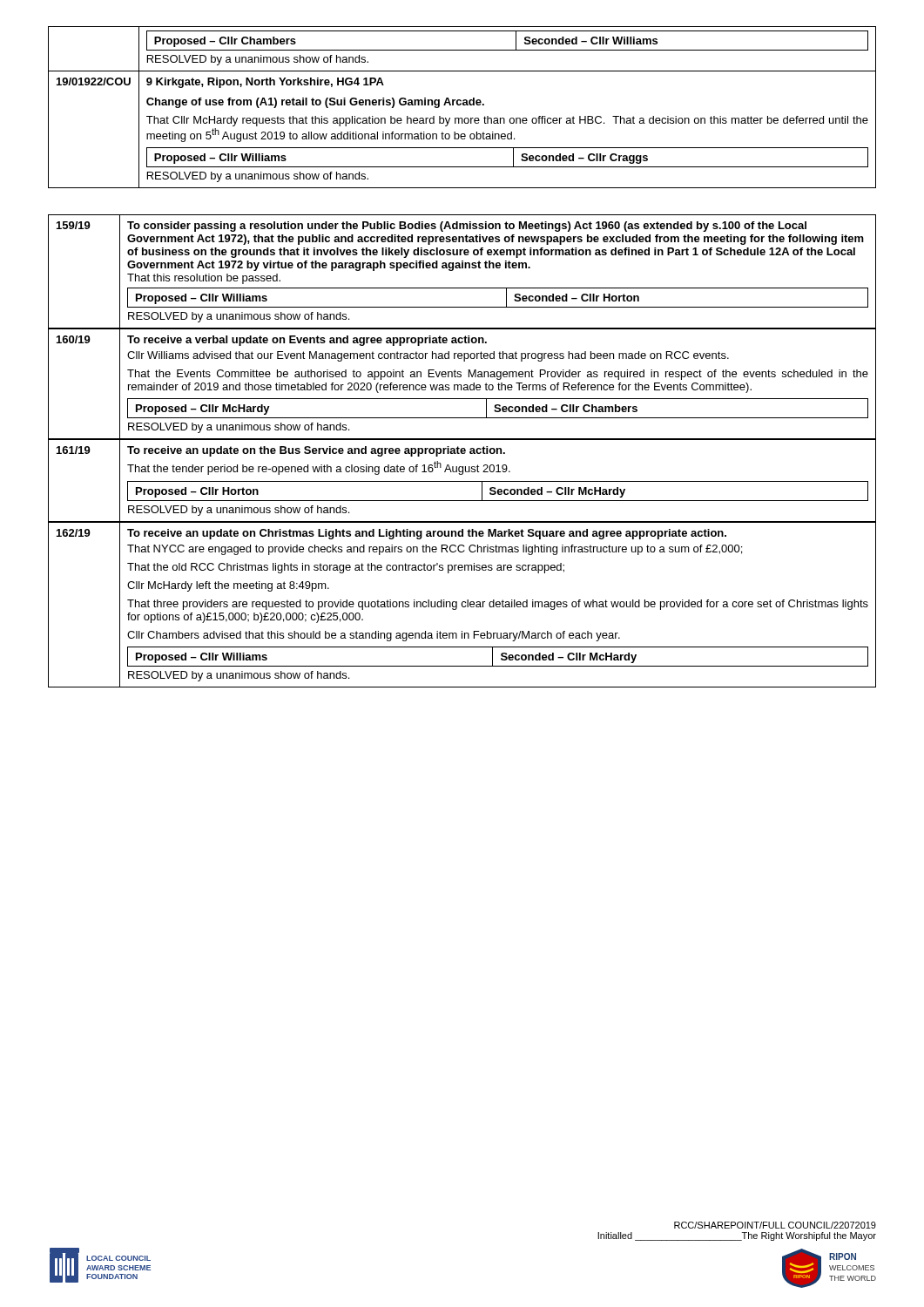Select the block starting "161/19 To receive an"
The width and height of the screenshot is (924, 1307).
click(462, 481)
